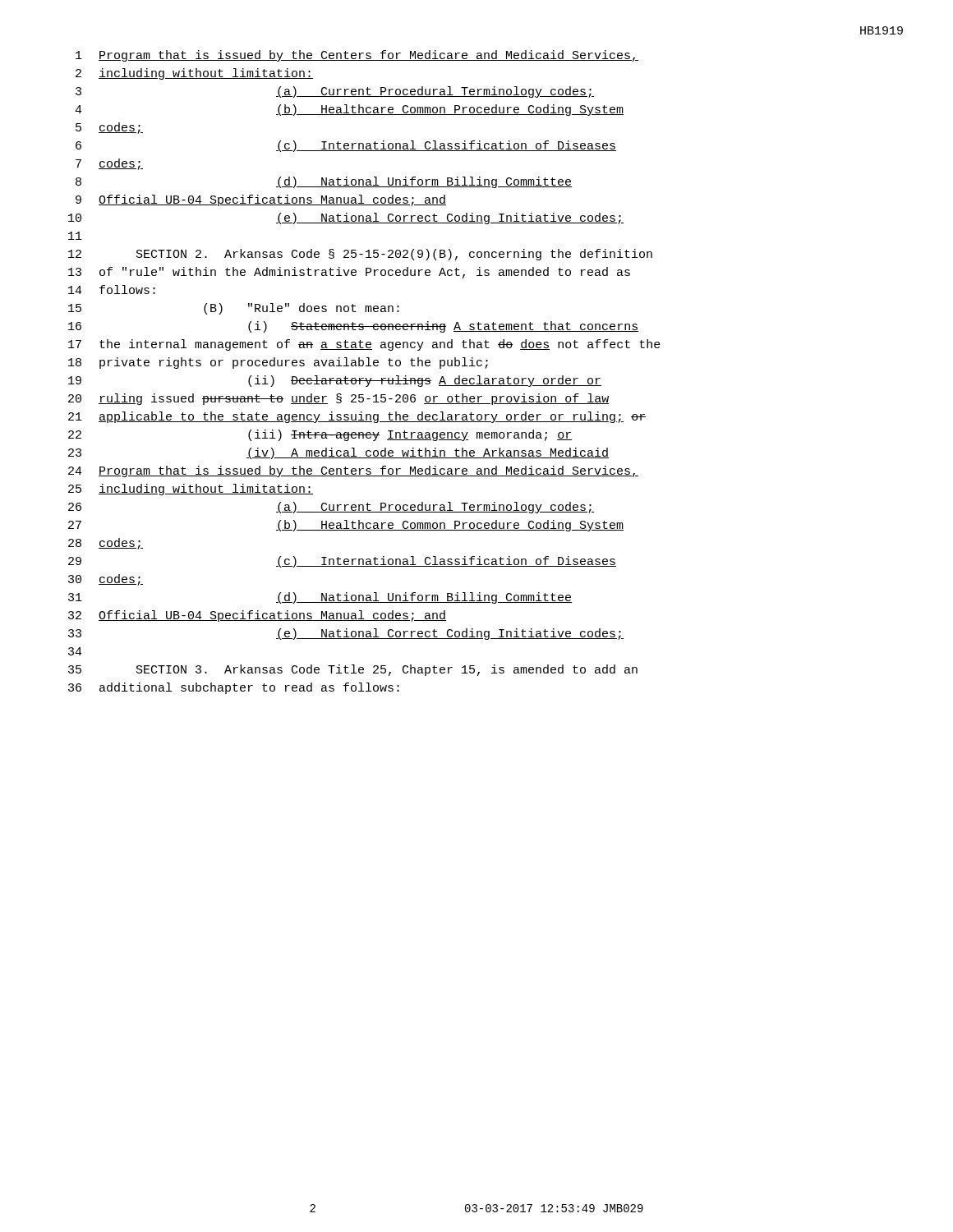Image resolution: width=953 pixels, height=1232 pixels.
Task: Point to the block beginning "32Official UB-04 Specifications Manual codes;"
Action: pyautogui.click(x=248, y=616)
